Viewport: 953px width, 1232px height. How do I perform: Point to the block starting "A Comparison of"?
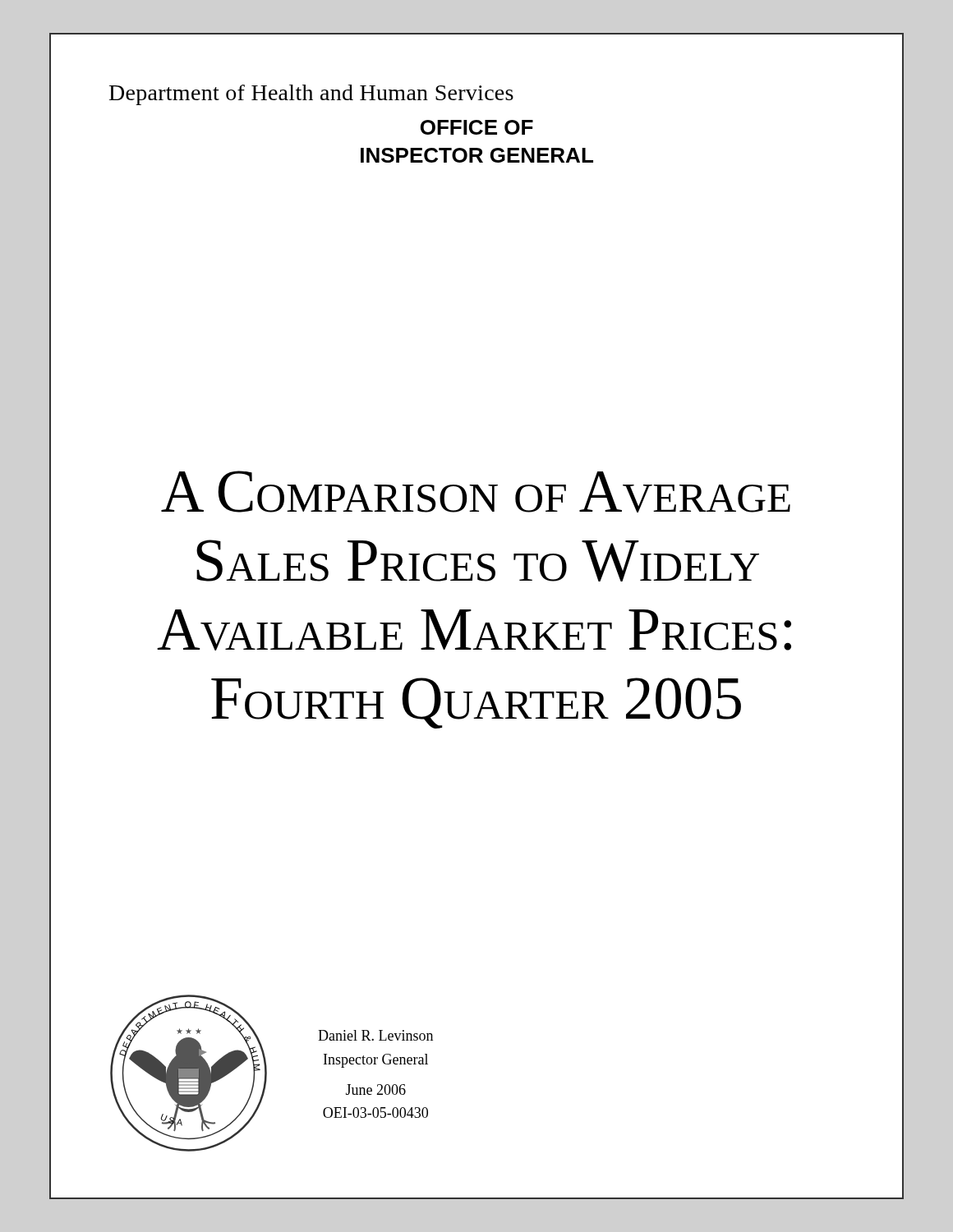476,595
